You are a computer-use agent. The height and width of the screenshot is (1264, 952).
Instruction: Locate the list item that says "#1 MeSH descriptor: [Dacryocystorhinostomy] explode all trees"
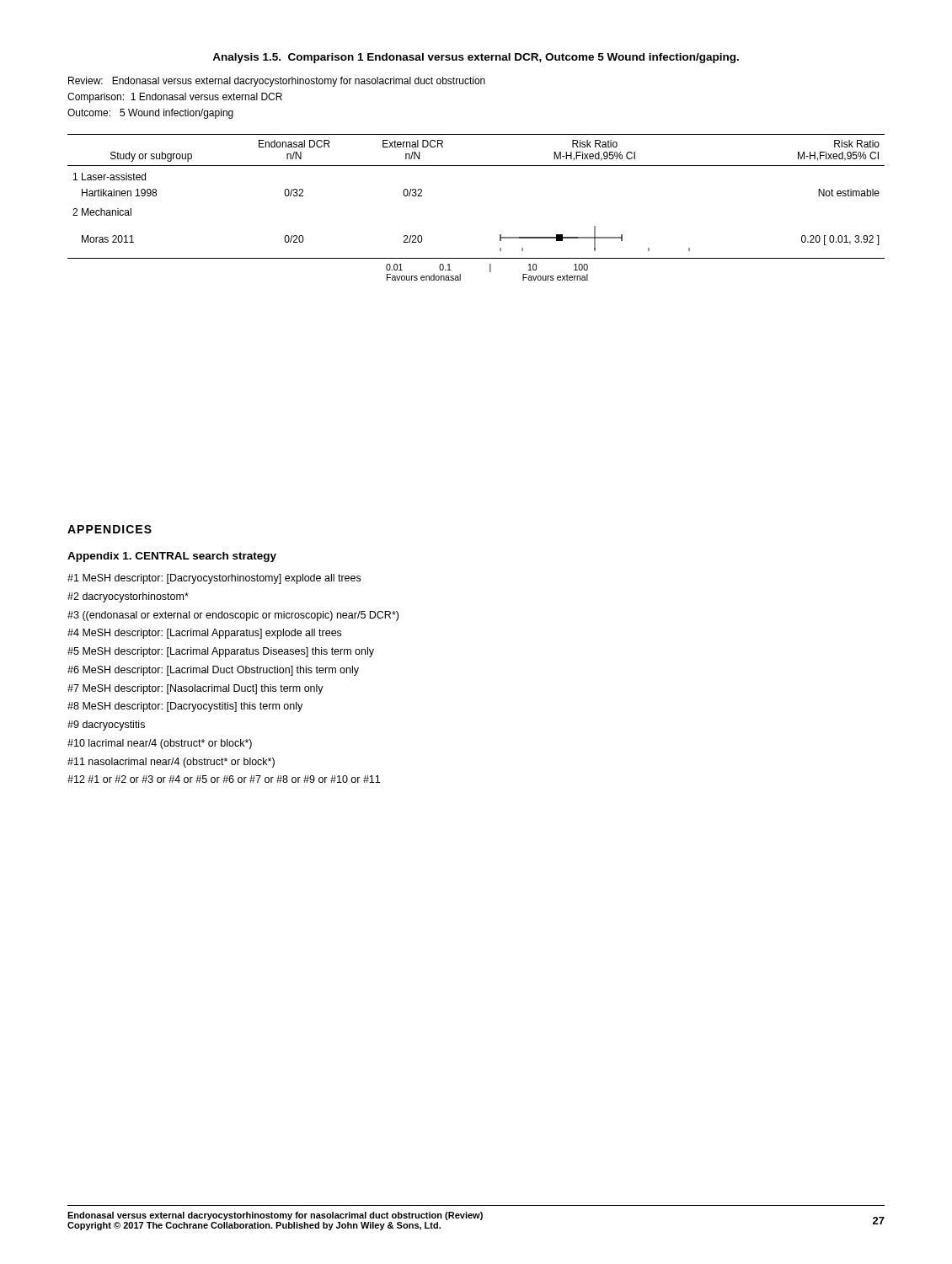pos(214,578)
